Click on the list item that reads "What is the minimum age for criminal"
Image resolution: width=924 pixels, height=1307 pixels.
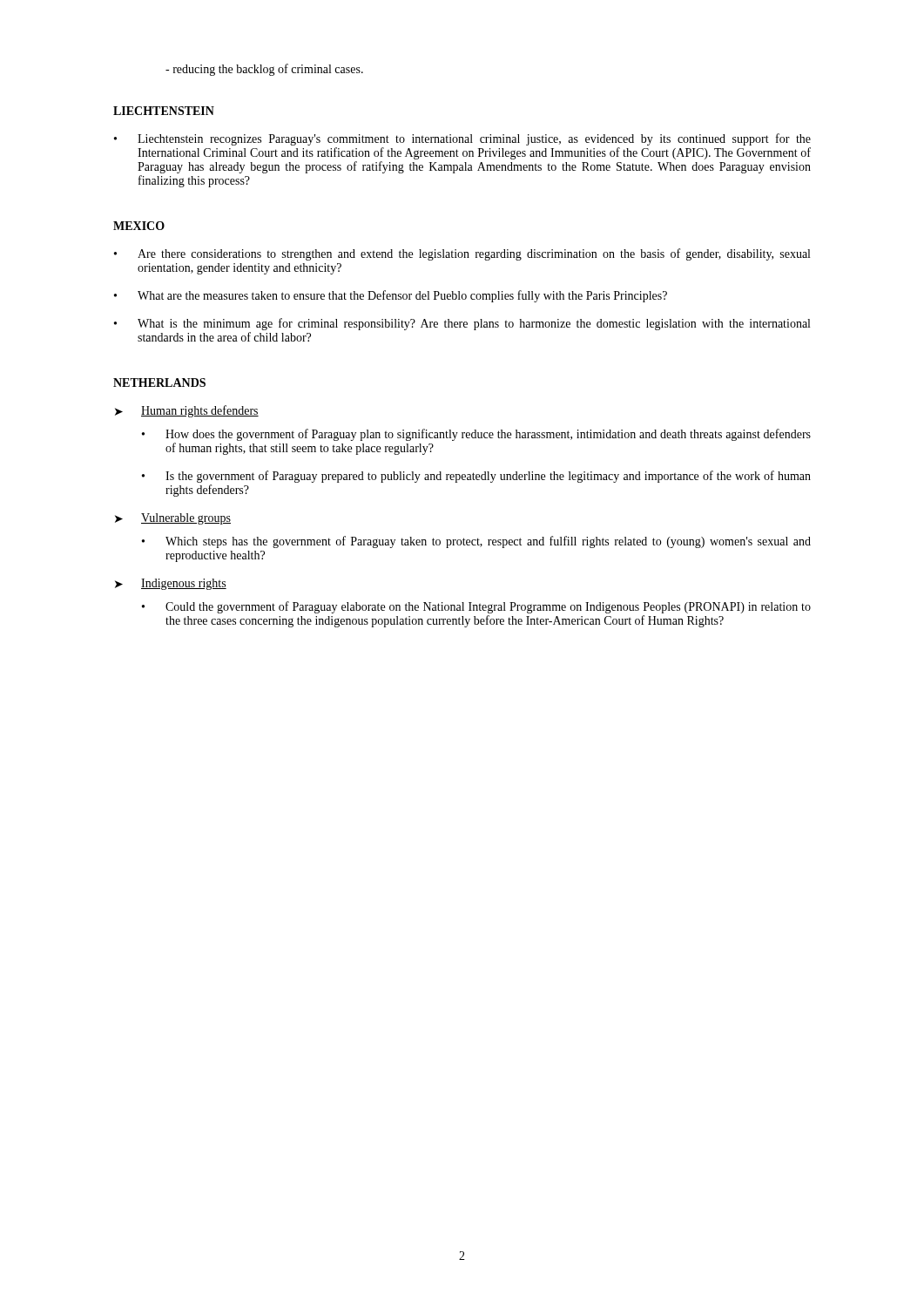tap(462, 331)
